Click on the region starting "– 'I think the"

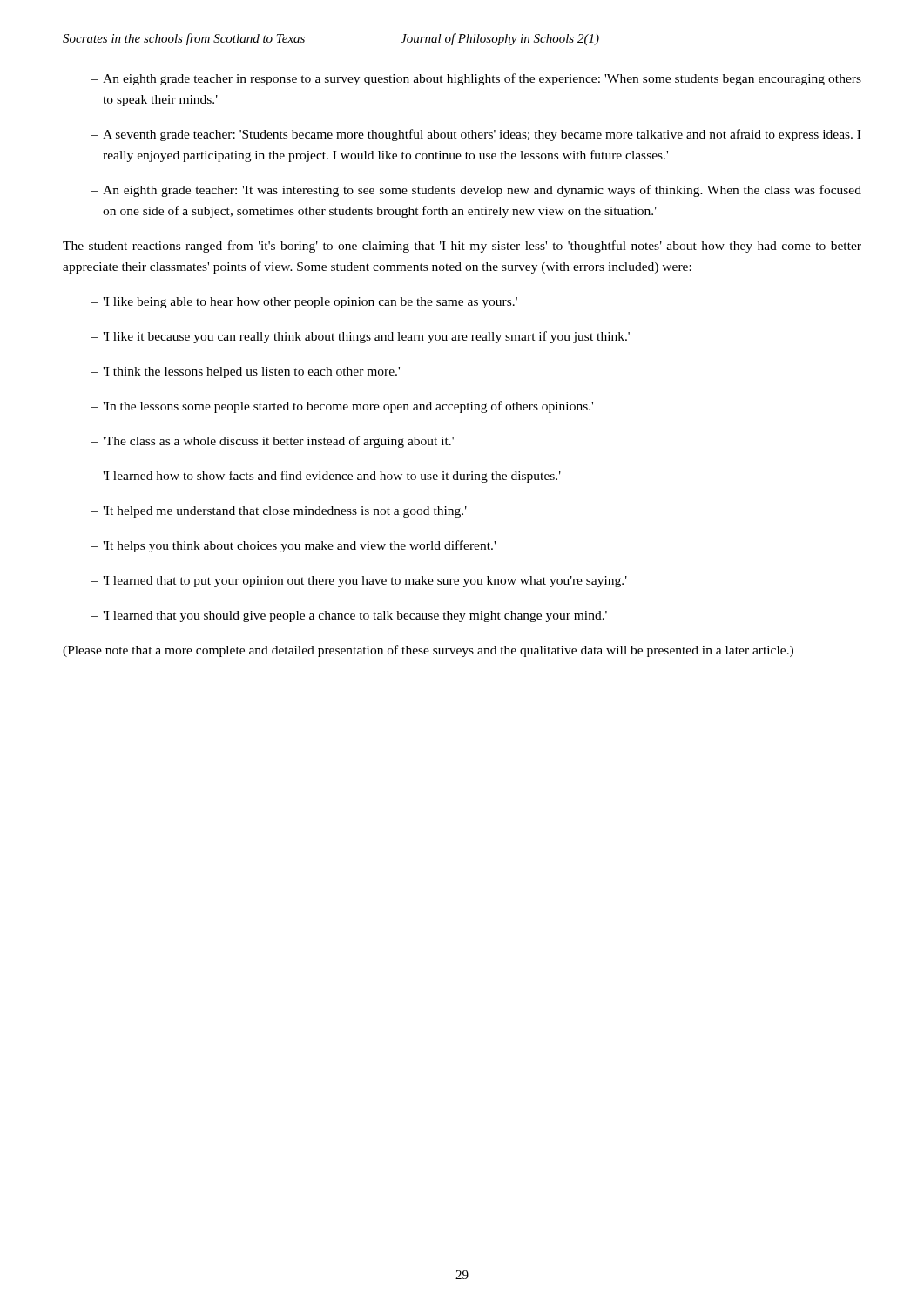(245, 372)
